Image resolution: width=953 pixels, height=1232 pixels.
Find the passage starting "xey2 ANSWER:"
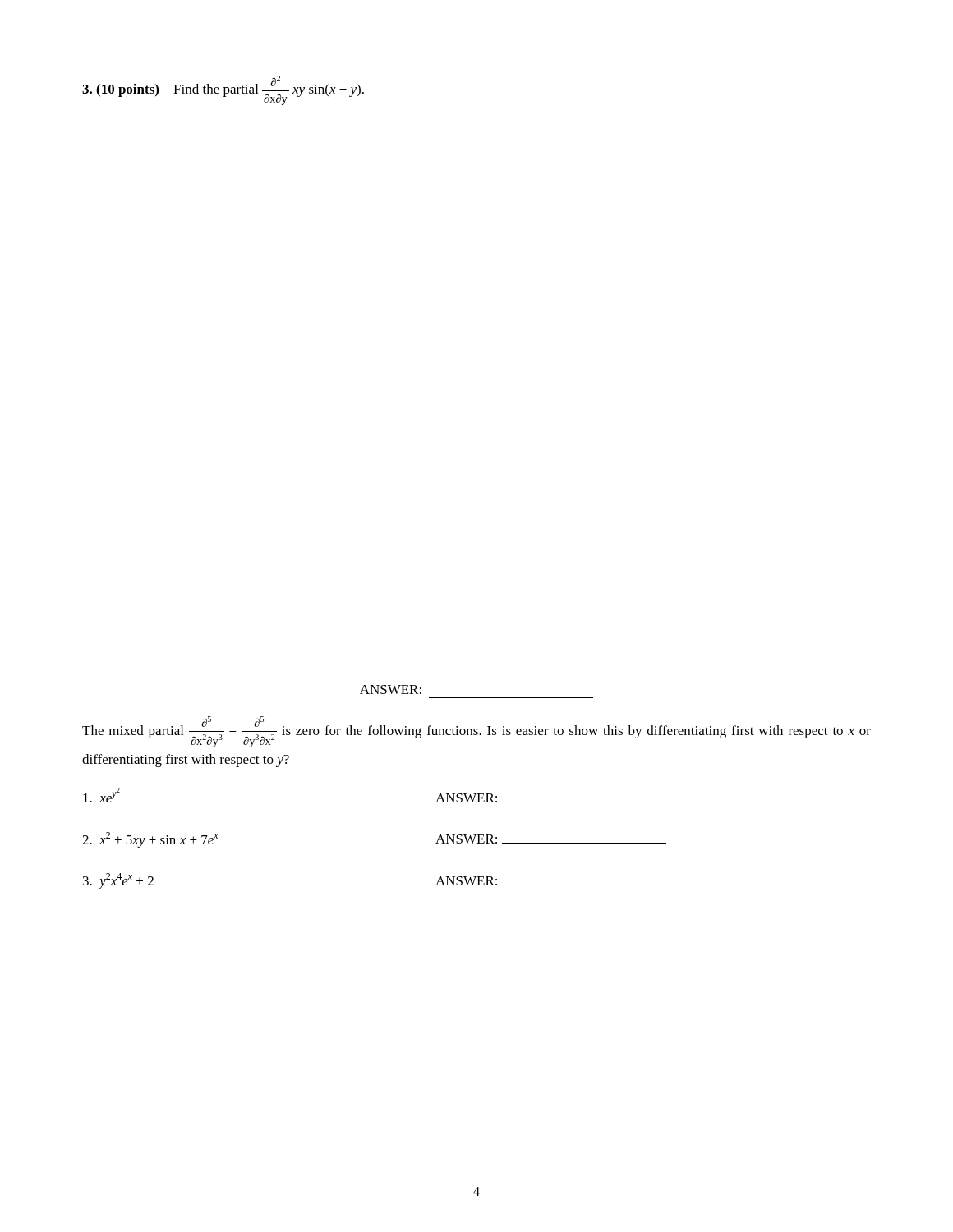pos(110,796)
